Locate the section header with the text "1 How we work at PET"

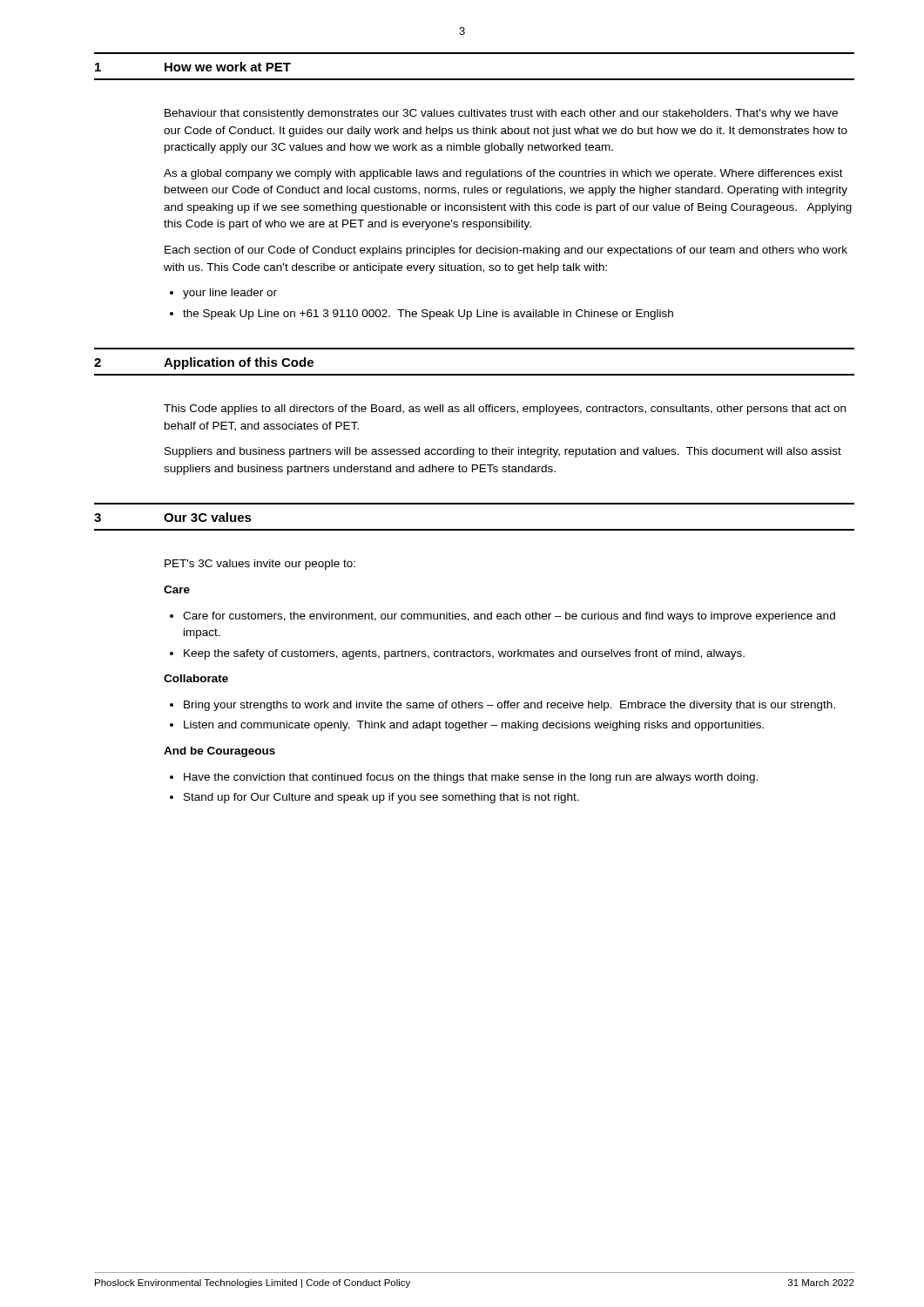click(x=193, y=67)
